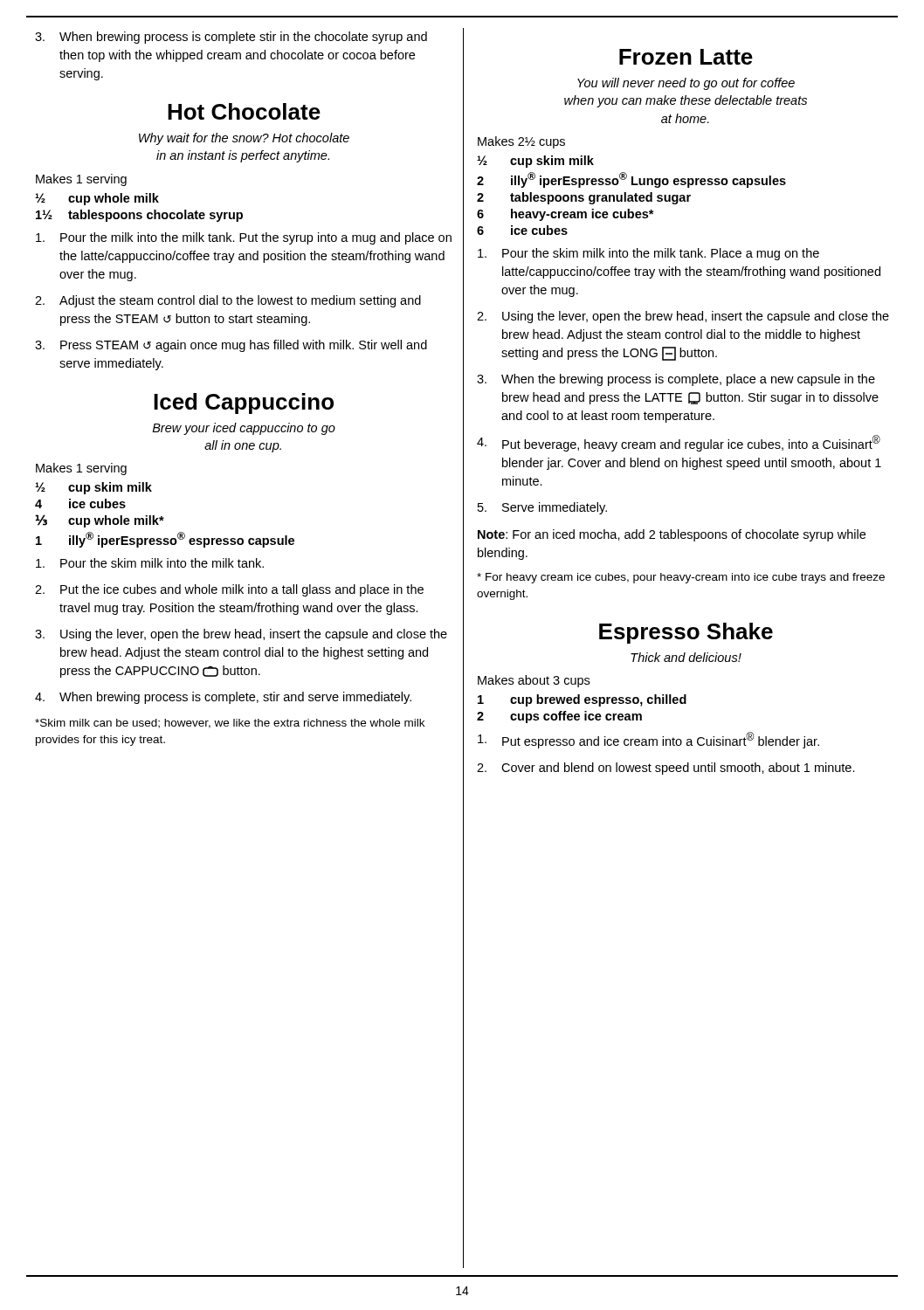Screen dimensions: 1310x924
Task: Click on the passage starting "3. When brewing"
Action: (244, 55)
